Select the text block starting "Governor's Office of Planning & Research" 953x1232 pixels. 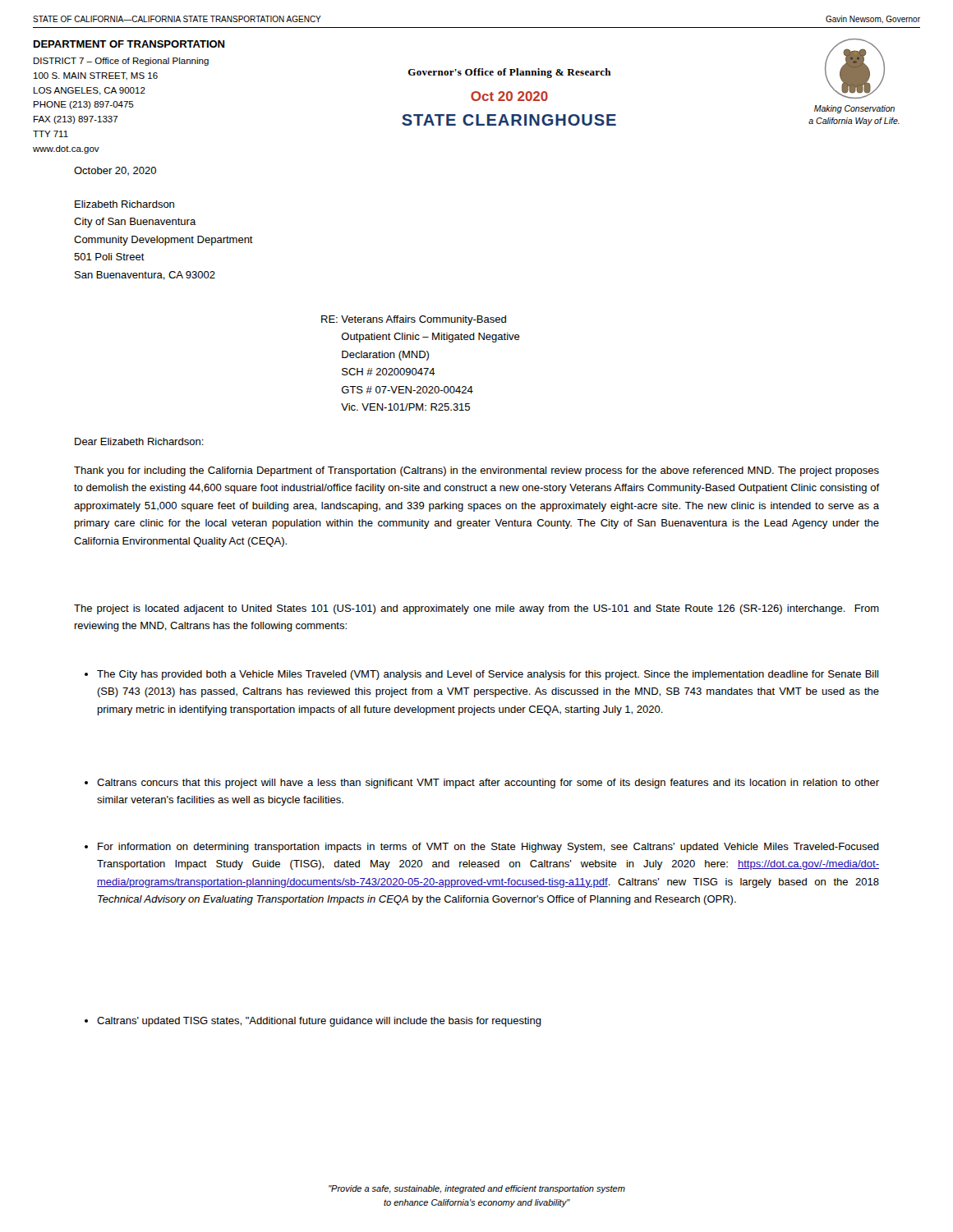[x=509, y=72]
